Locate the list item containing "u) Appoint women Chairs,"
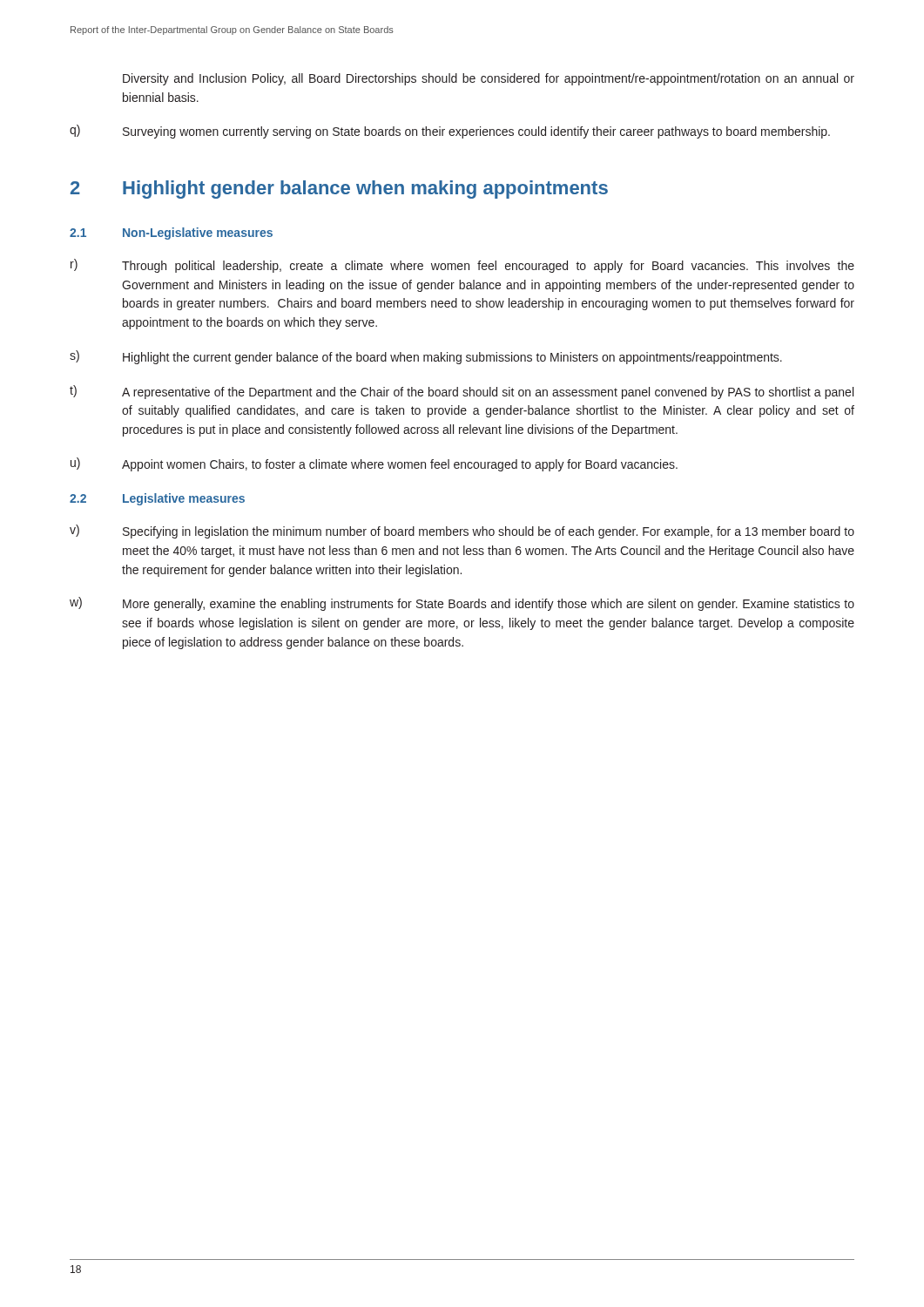This screenshot has width=924, height=1307. [x=462, y=465]
